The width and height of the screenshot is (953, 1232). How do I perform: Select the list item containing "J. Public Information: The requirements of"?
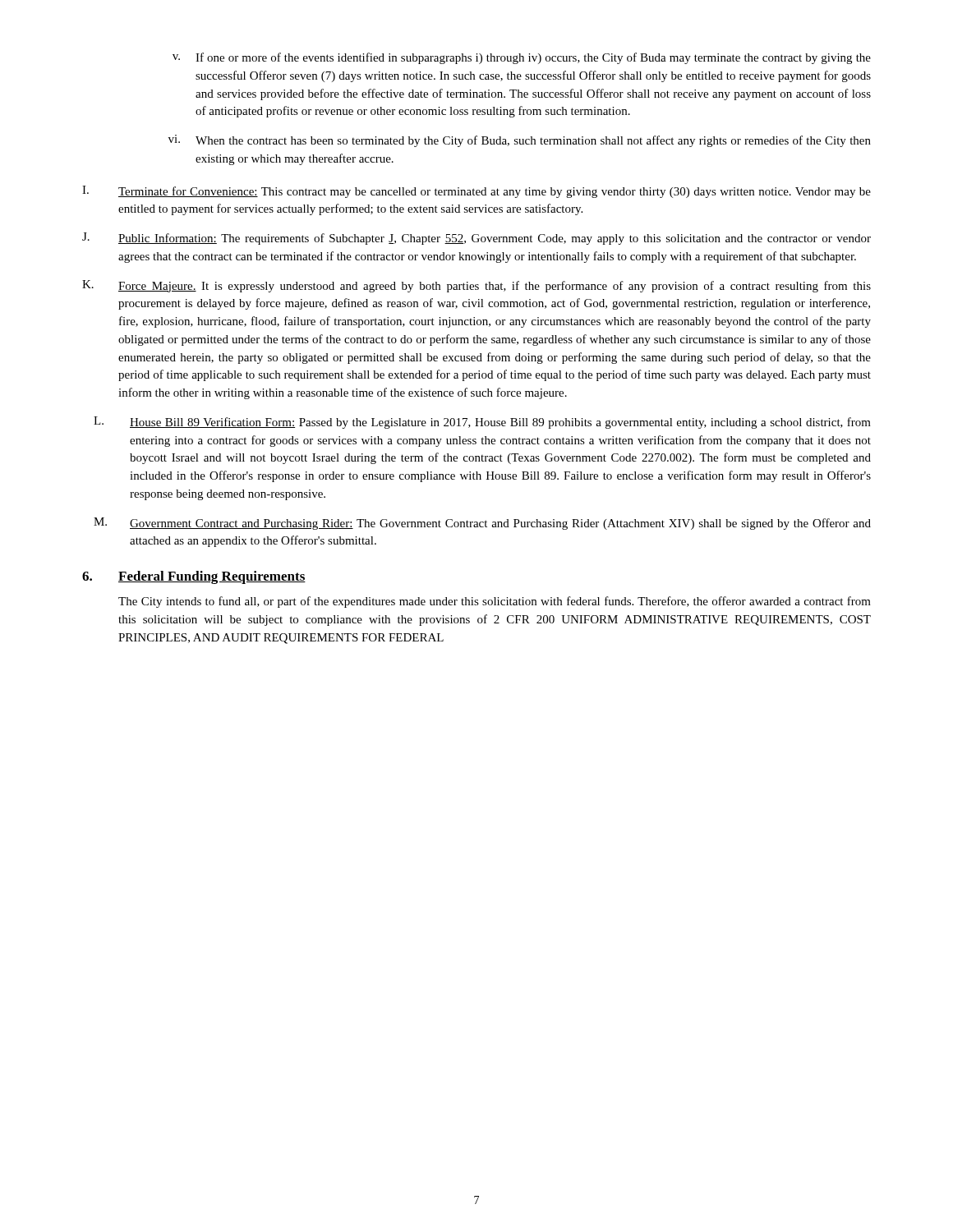(x=476, y=248)
